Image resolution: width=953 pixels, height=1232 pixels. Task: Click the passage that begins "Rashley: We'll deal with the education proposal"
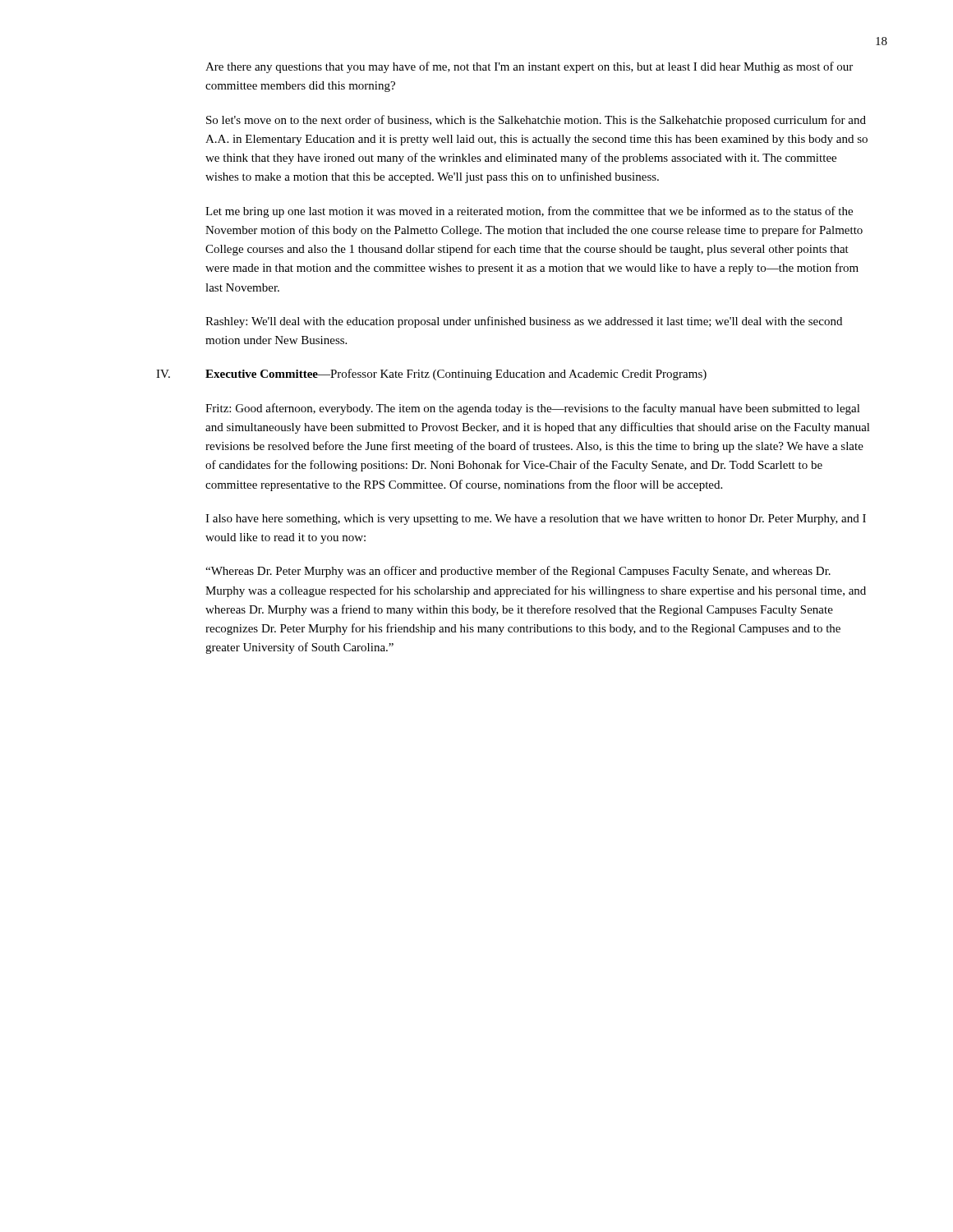coord(524,330)
